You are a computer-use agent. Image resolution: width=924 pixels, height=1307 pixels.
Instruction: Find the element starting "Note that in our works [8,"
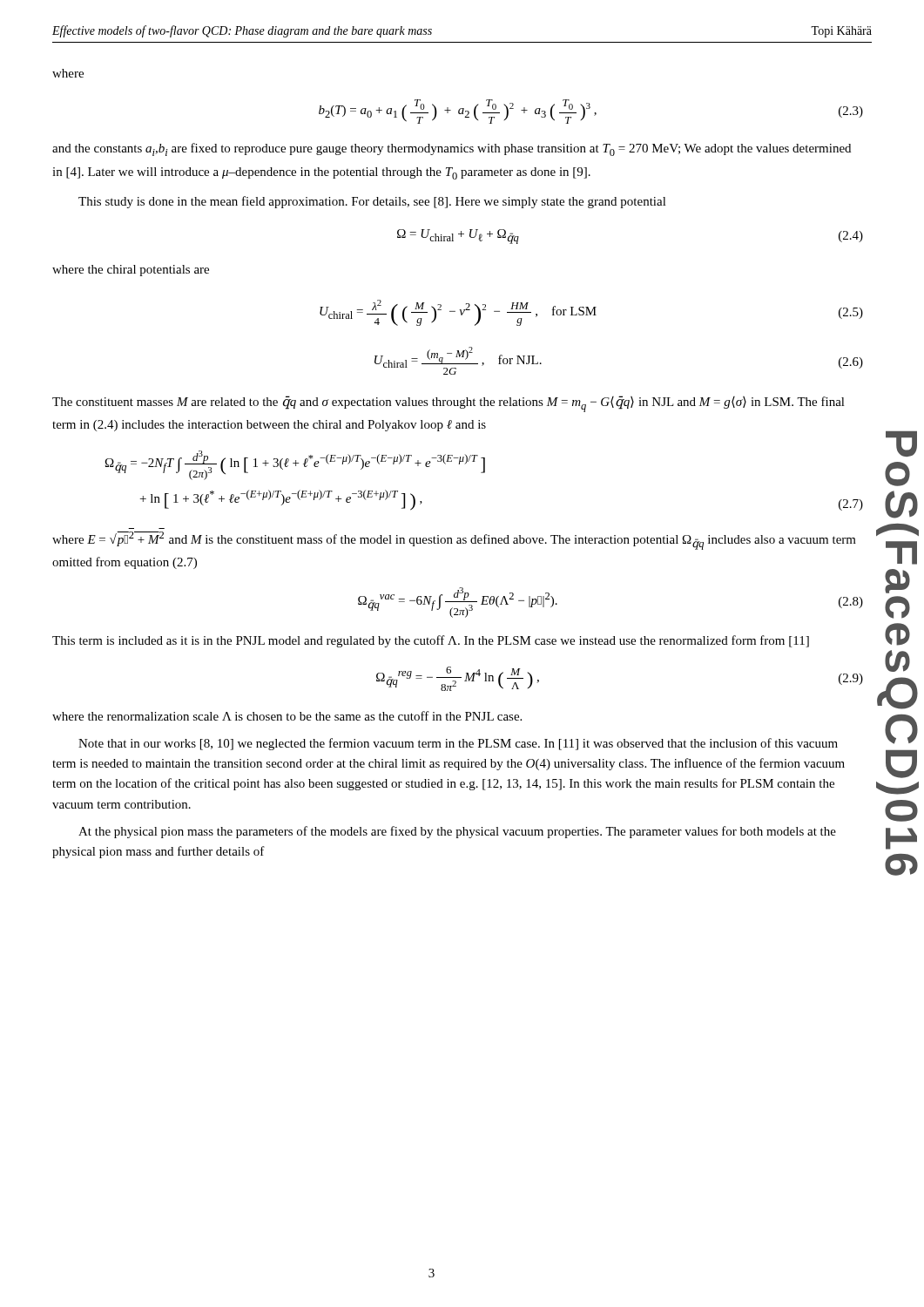pyautogui.click(x=449, y=774)
